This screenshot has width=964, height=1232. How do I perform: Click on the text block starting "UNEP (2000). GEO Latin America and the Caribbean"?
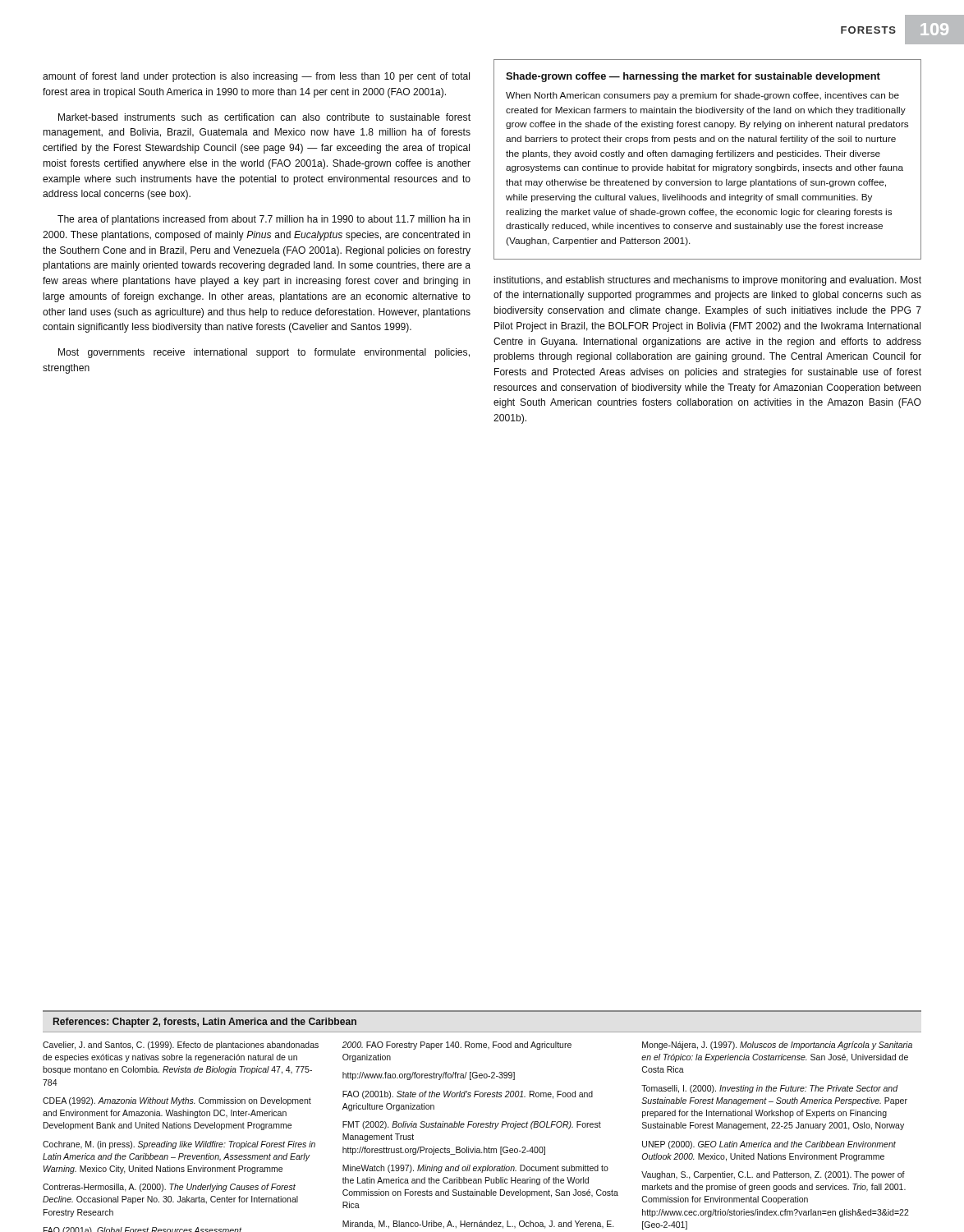click(x=769, y=1150)
